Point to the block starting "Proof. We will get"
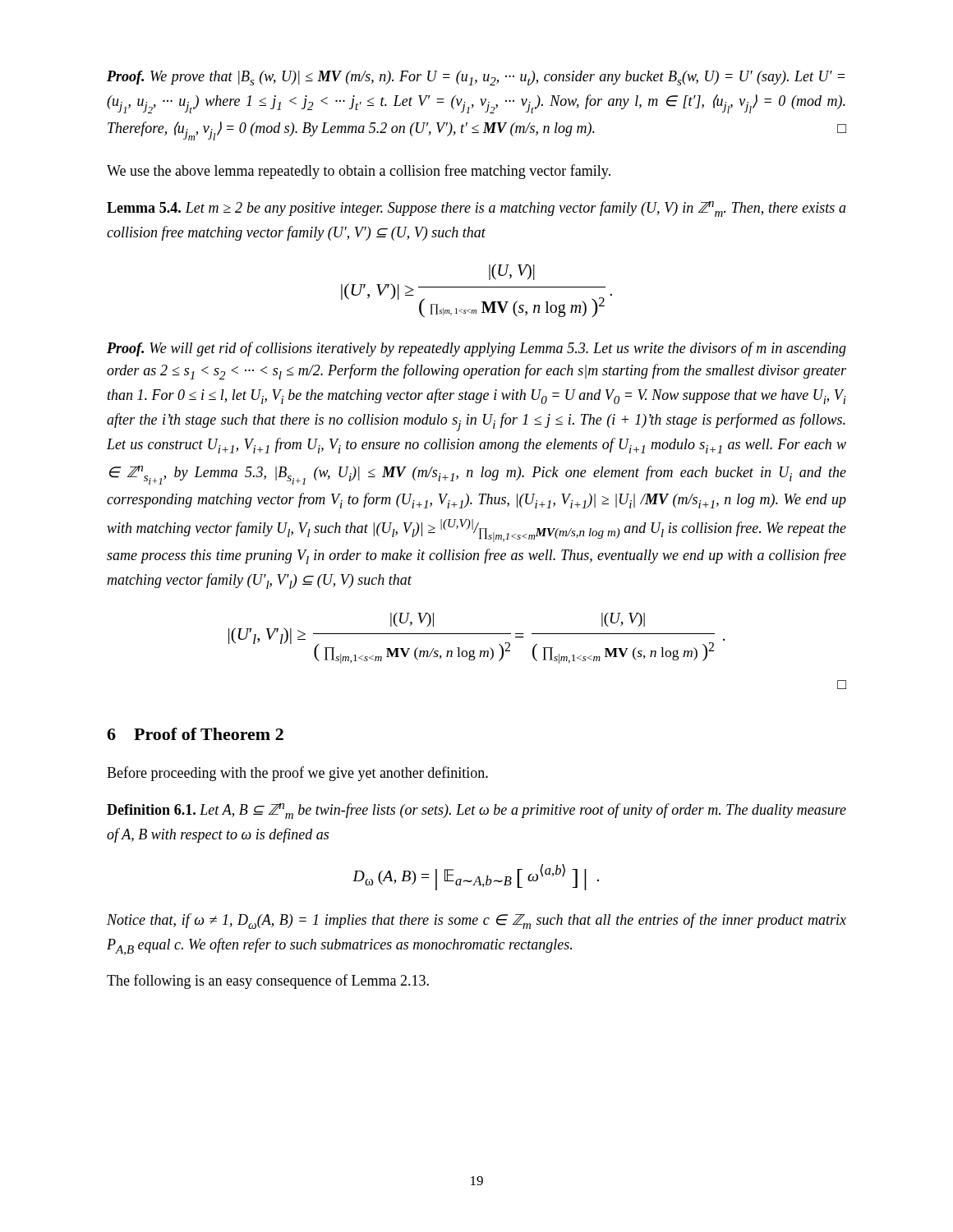953x1232 pixels. [476, 465]
